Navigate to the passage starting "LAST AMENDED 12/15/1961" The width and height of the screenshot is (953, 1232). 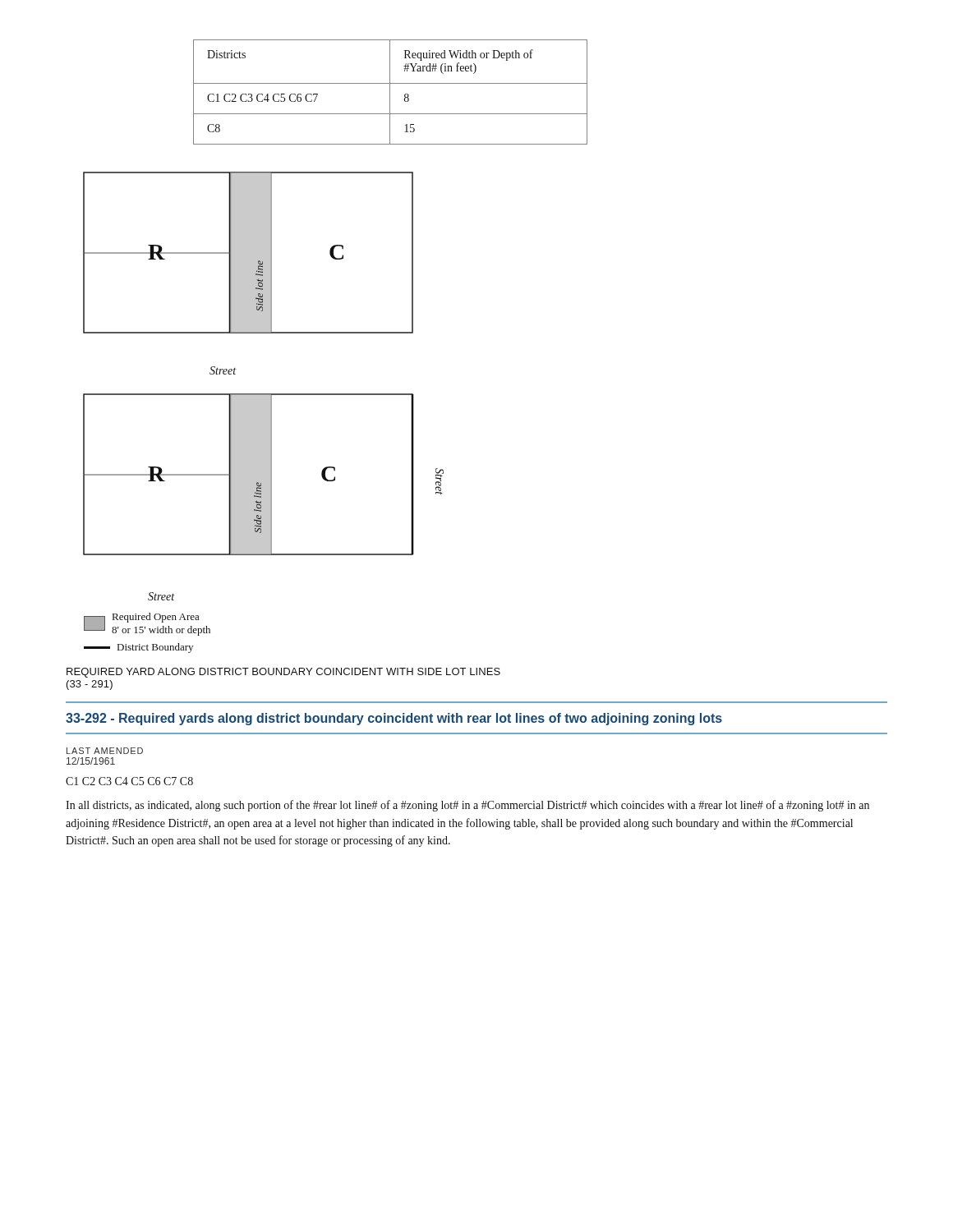point(105,751)
